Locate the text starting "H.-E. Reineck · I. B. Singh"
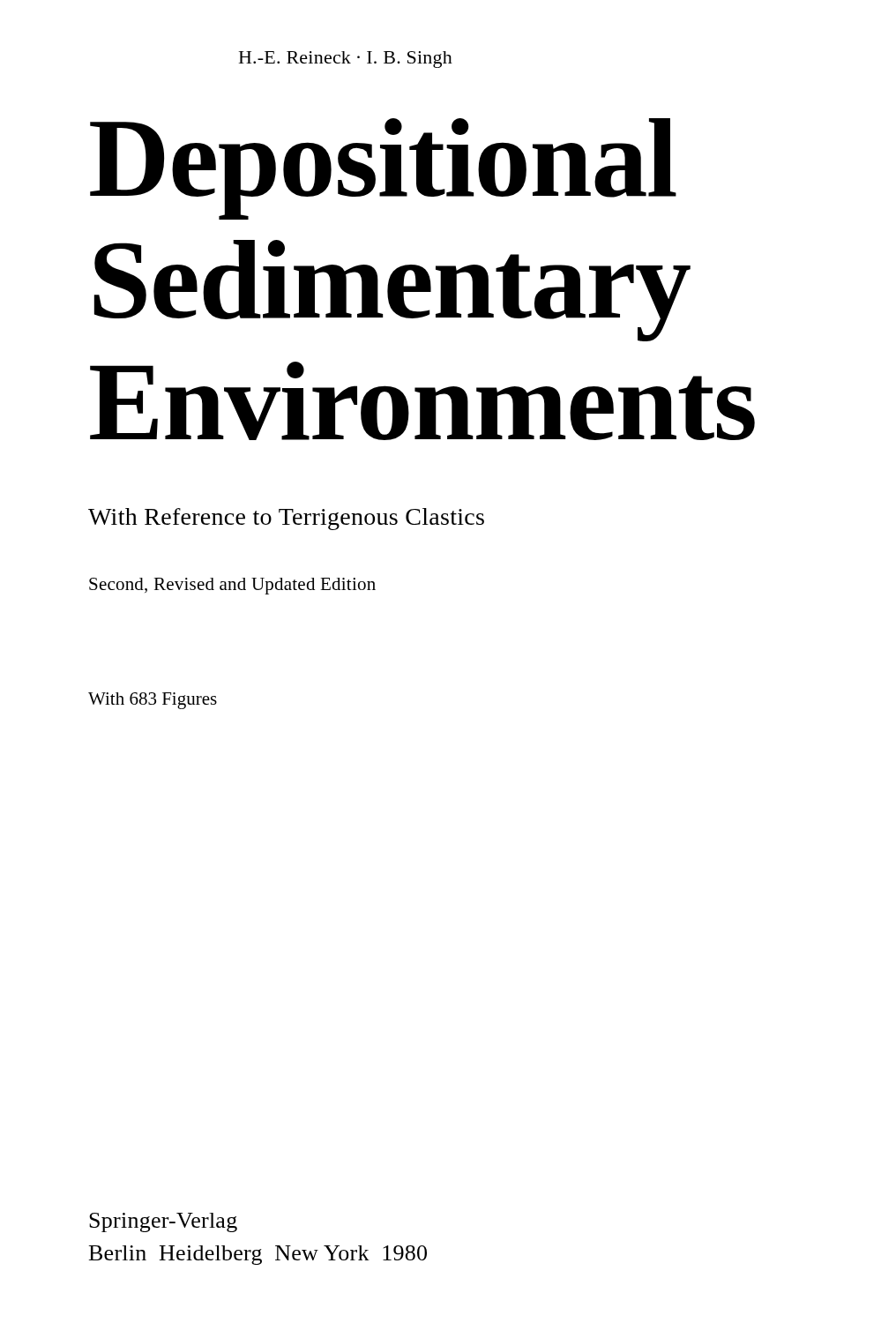 345,57
